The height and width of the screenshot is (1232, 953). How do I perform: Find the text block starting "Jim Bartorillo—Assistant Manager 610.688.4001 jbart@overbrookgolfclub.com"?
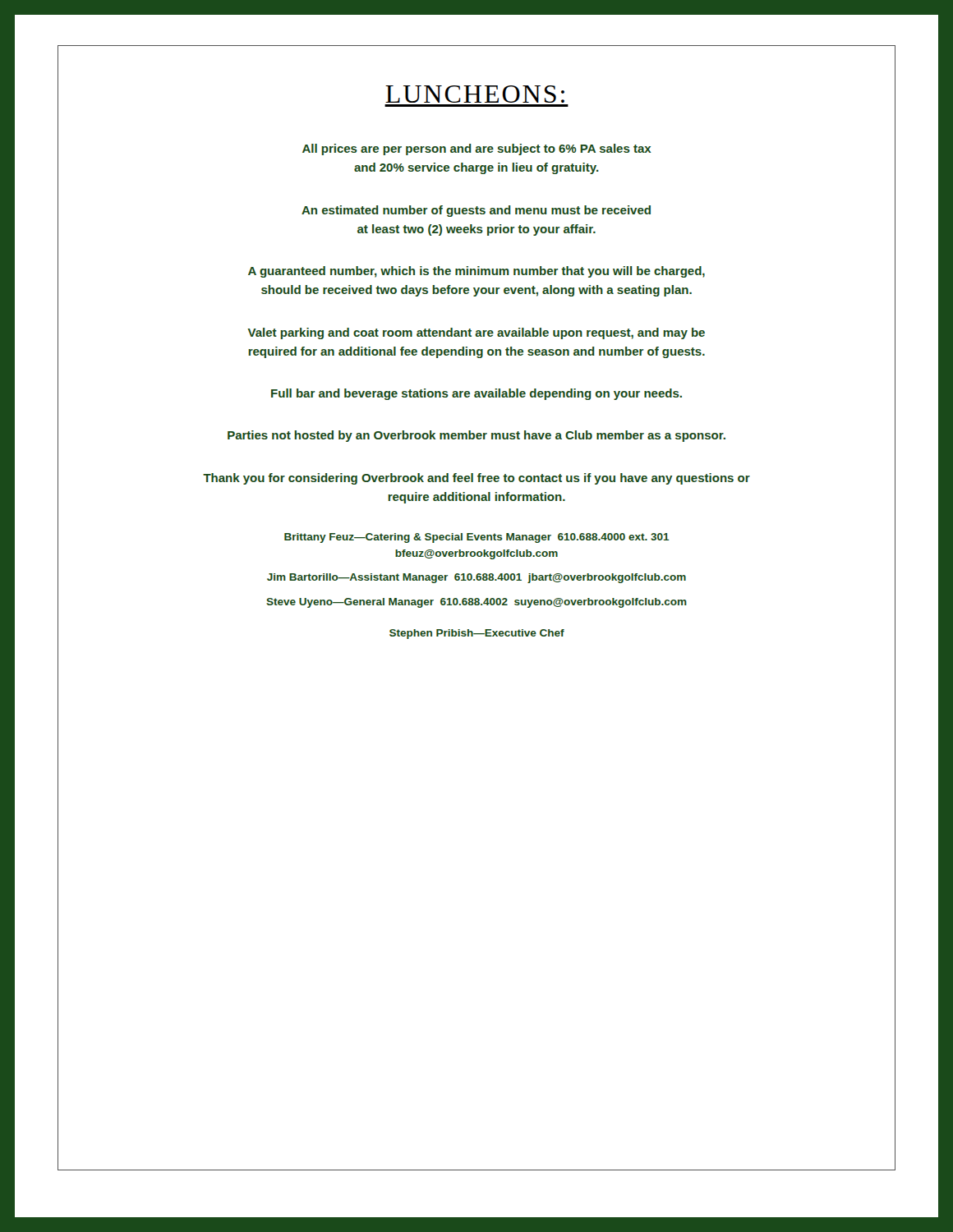(x=476, y=577)
